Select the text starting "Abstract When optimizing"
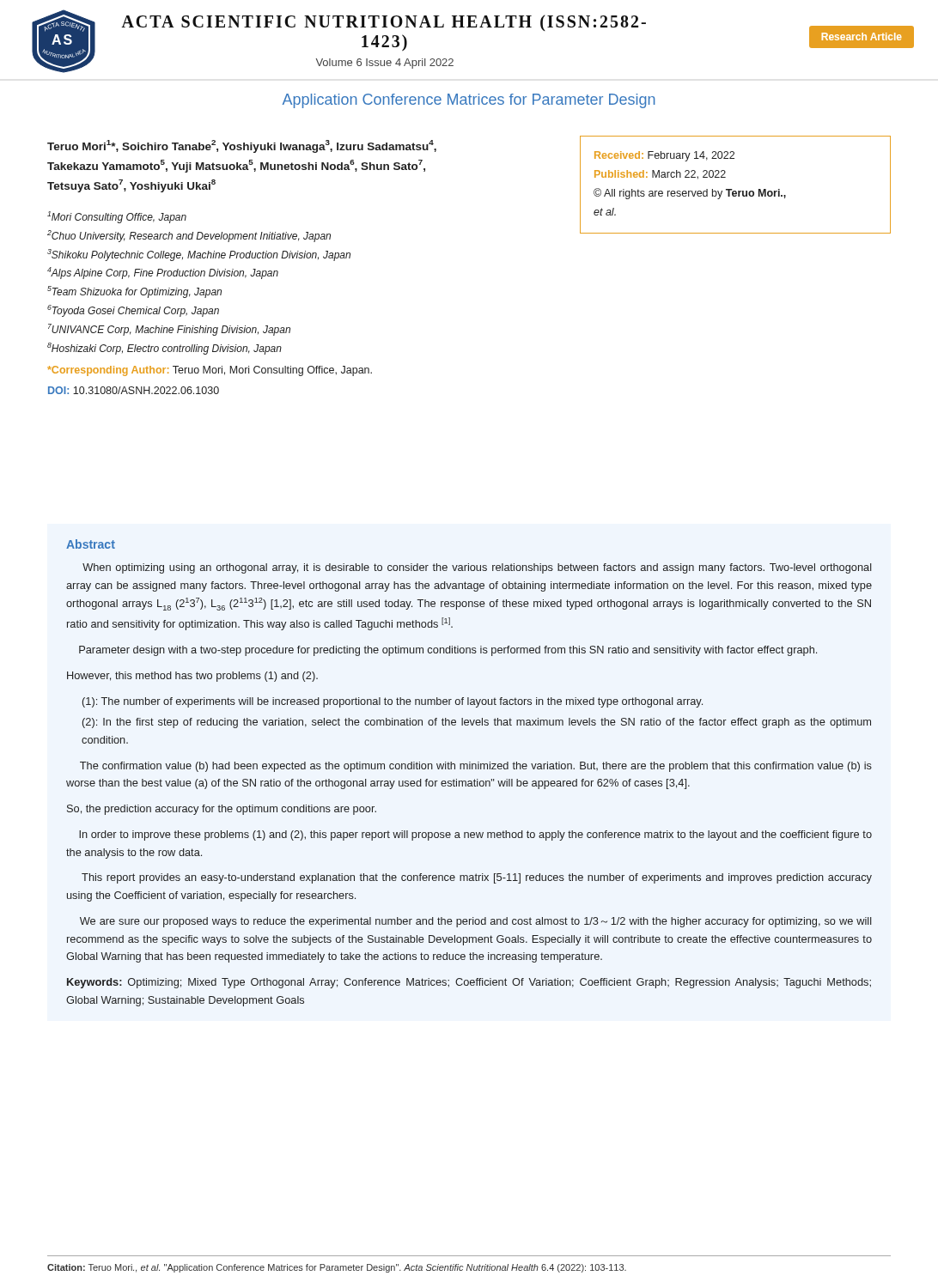Screen dimensions: 1288x938 tap(469, 773)
